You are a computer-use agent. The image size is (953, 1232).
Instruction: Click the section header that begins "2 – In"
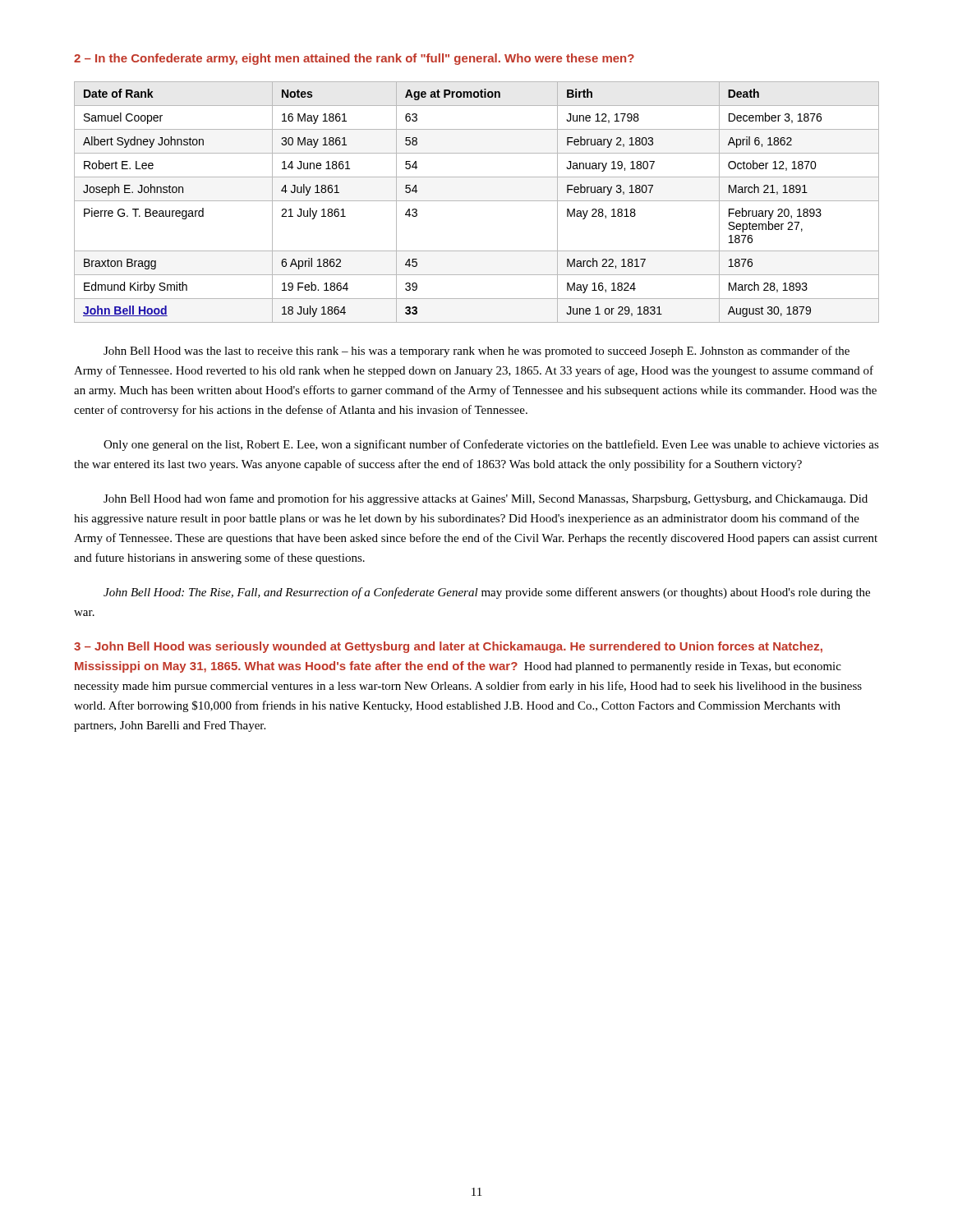354,58
